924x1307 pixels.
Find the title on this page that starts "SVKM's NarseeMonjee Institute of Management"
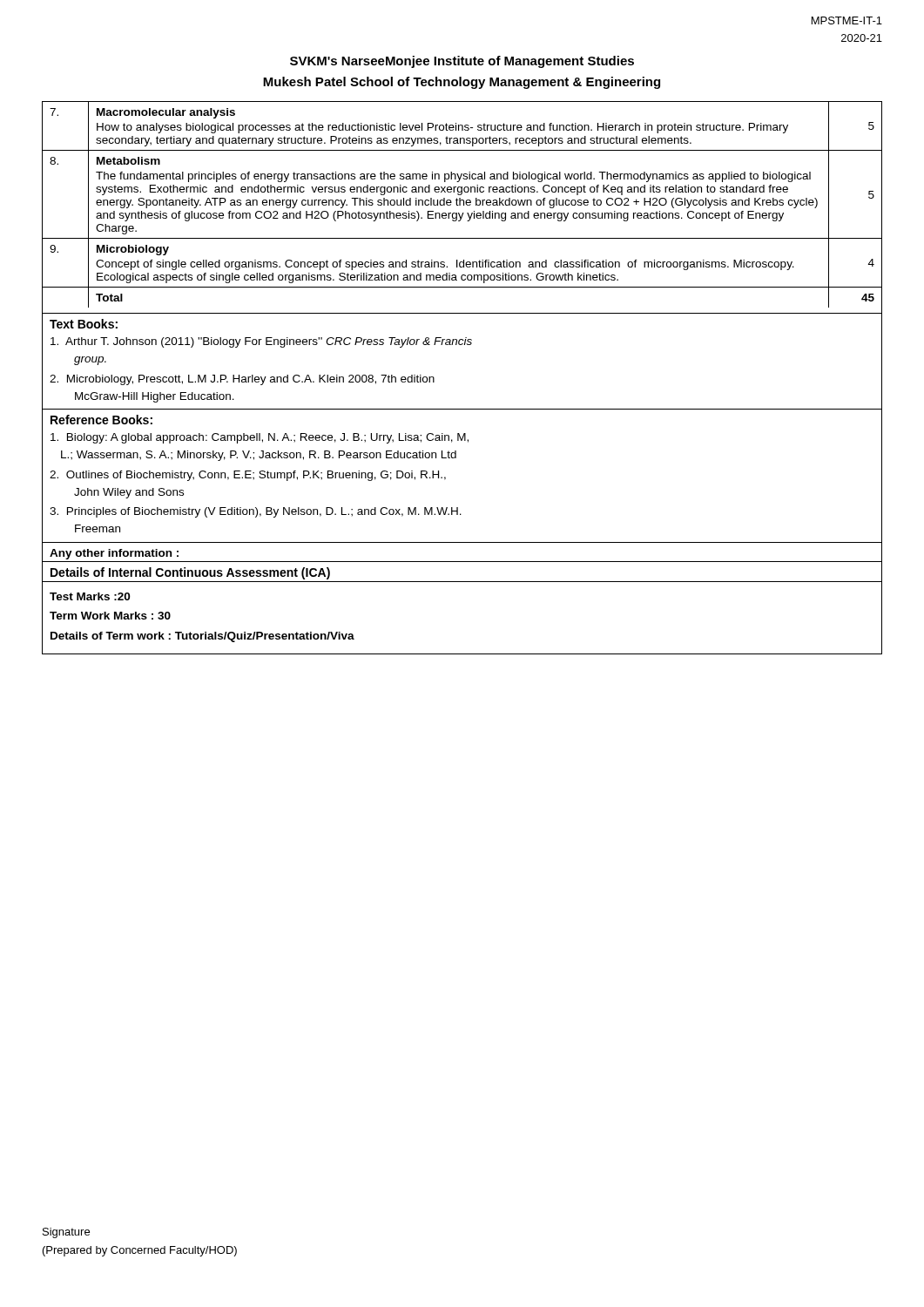(x=462, y=71)
